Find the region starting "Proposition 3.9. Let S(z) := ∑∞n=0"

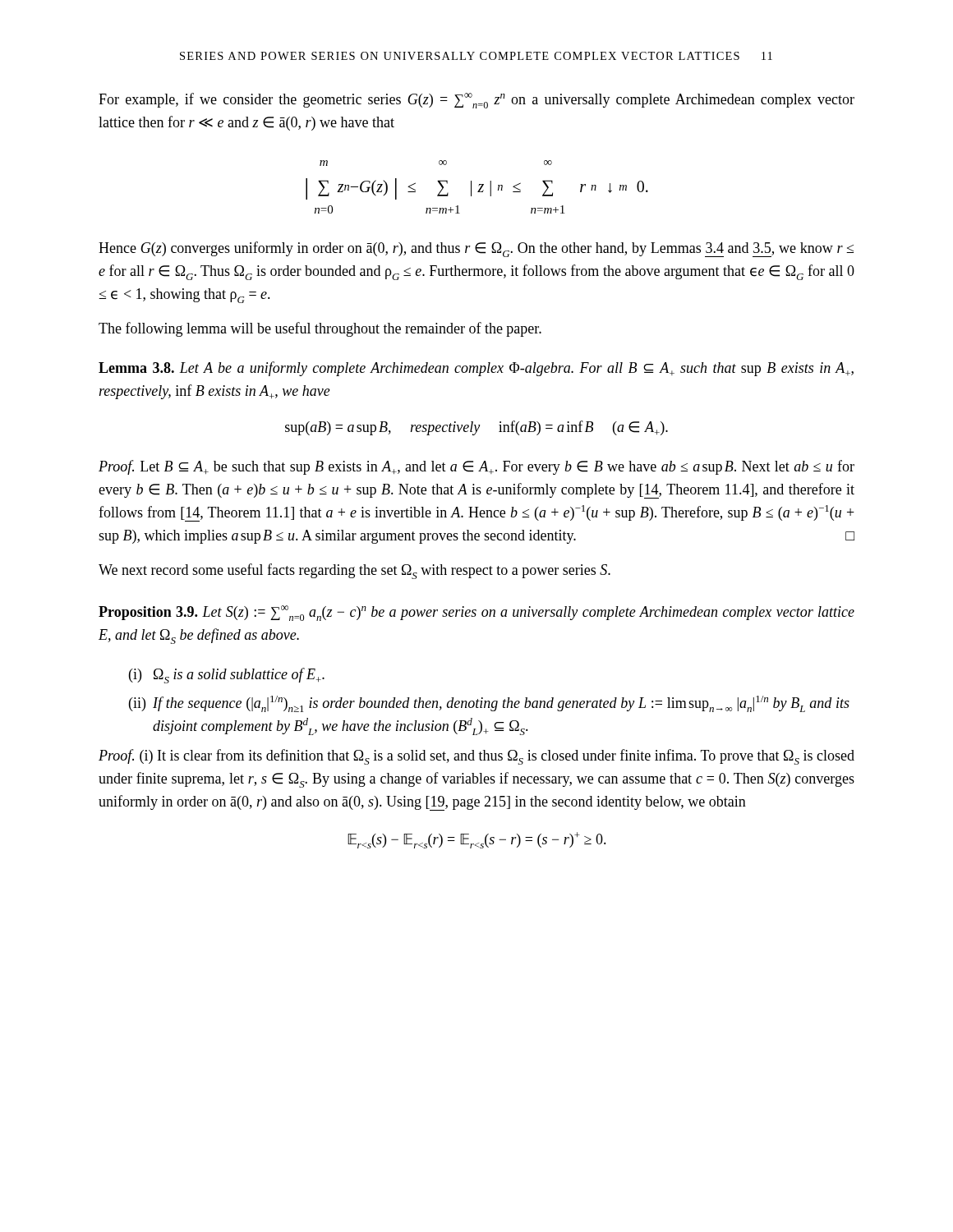pyautogui.click(x=476, y=623)
